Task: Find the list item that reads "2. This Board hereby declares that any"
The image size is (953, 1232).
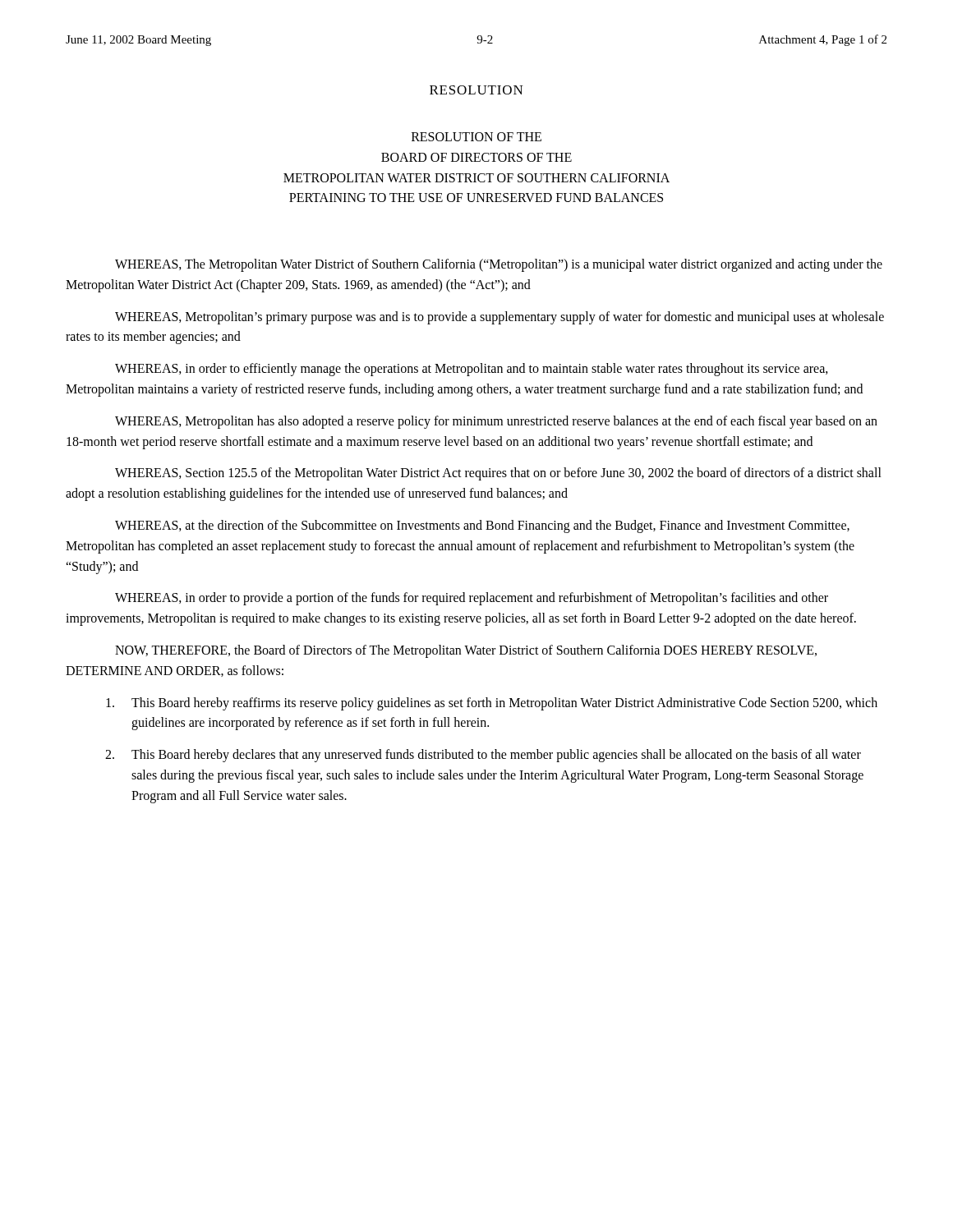Action: 476,776
